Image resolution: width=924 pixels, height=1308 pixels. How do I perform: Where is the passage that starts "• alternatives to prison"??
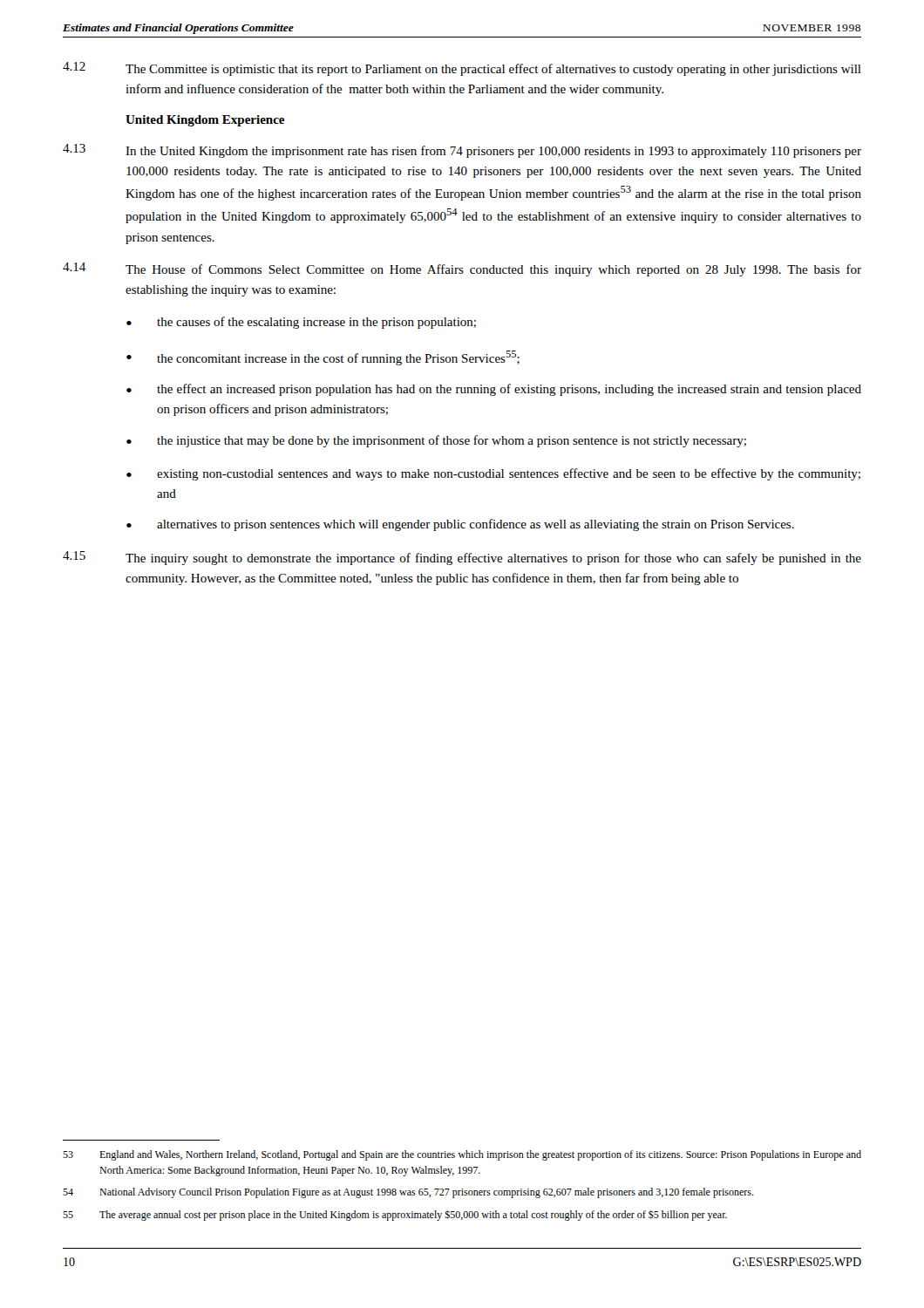493,526
